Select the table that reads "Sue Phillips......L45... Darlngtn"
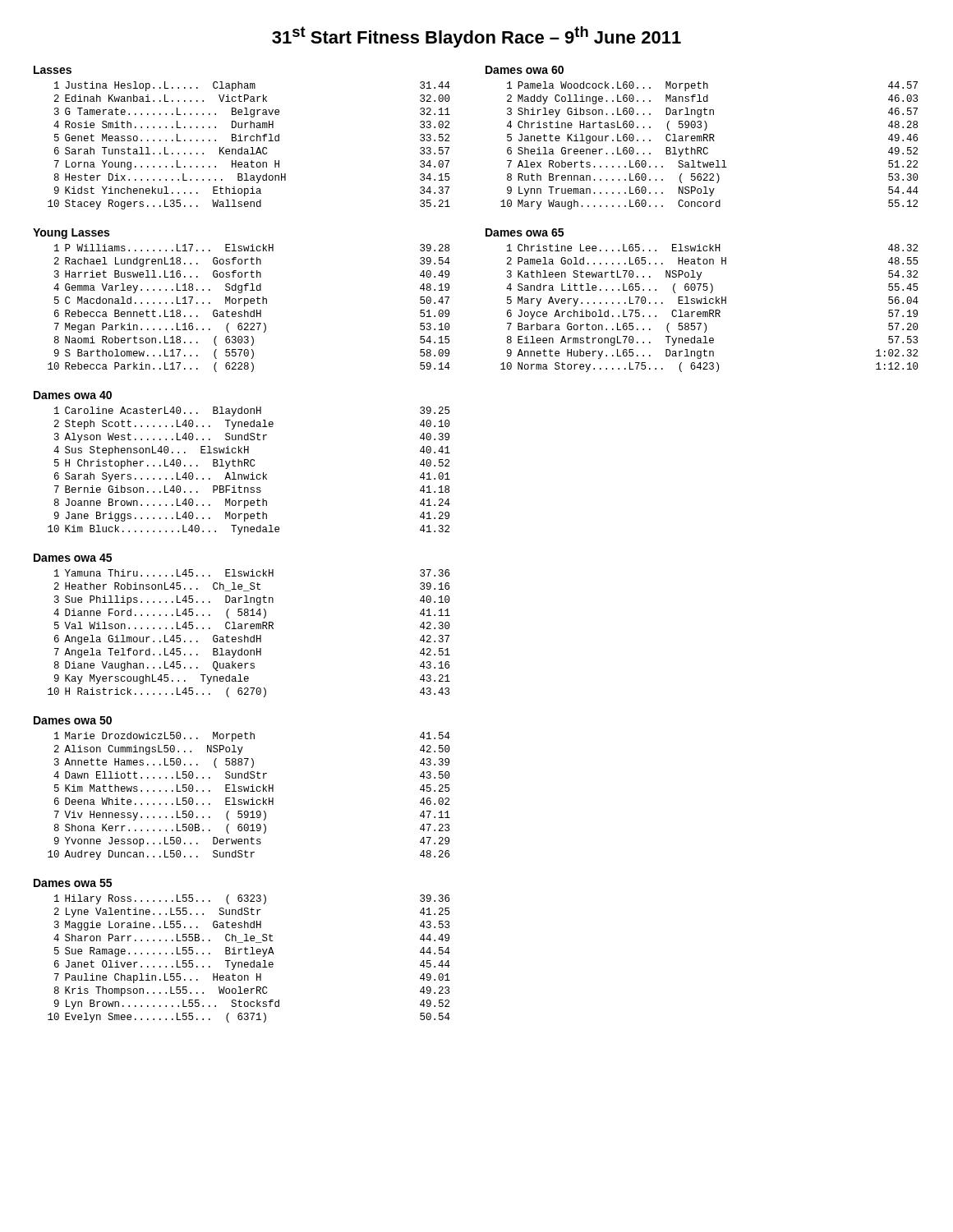This screenshot has width=953, height=1232. pyautogui.click(x=242, y=634)
